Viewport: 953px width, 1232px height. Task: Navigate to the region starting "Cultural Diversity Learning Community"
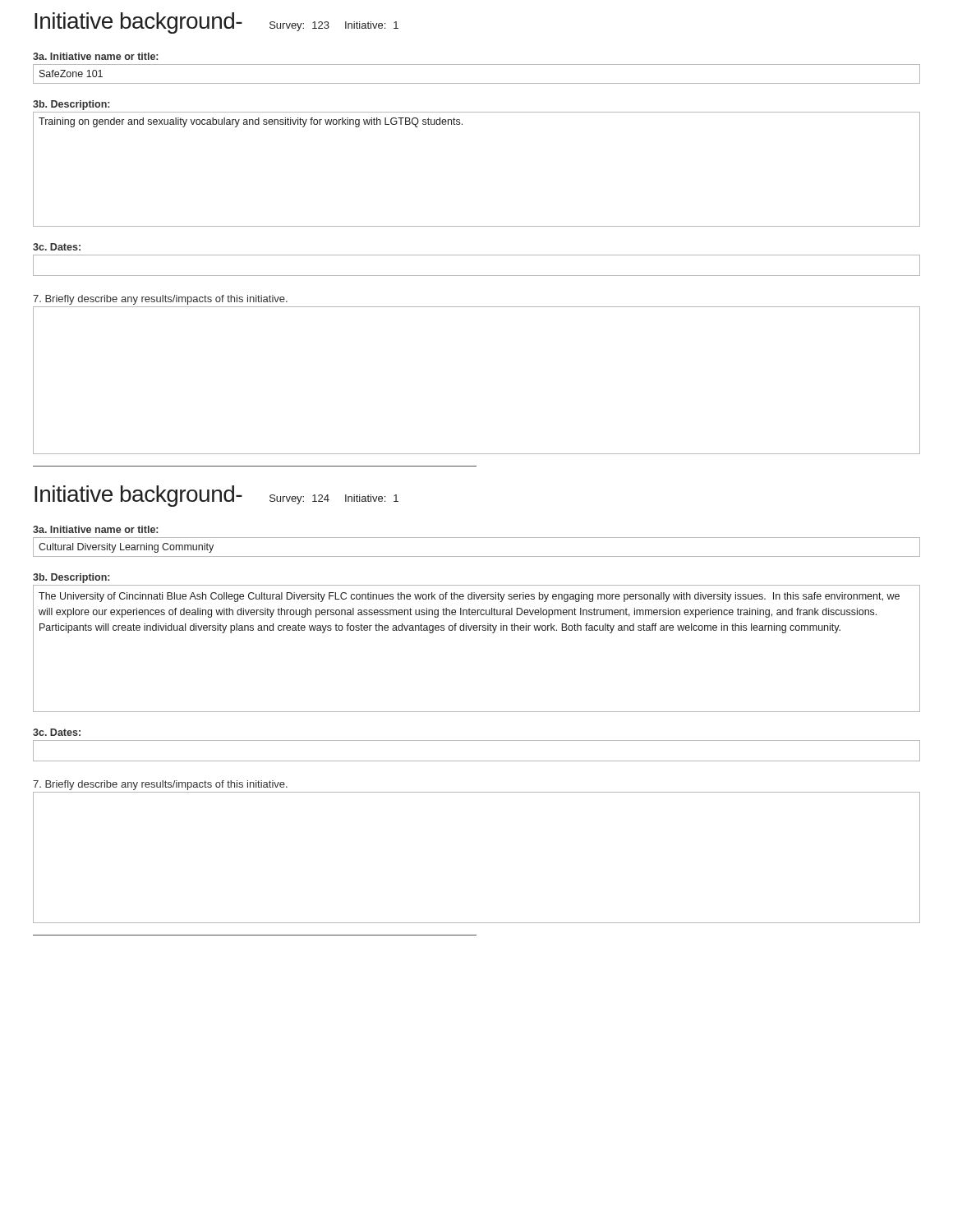point(126,547)
